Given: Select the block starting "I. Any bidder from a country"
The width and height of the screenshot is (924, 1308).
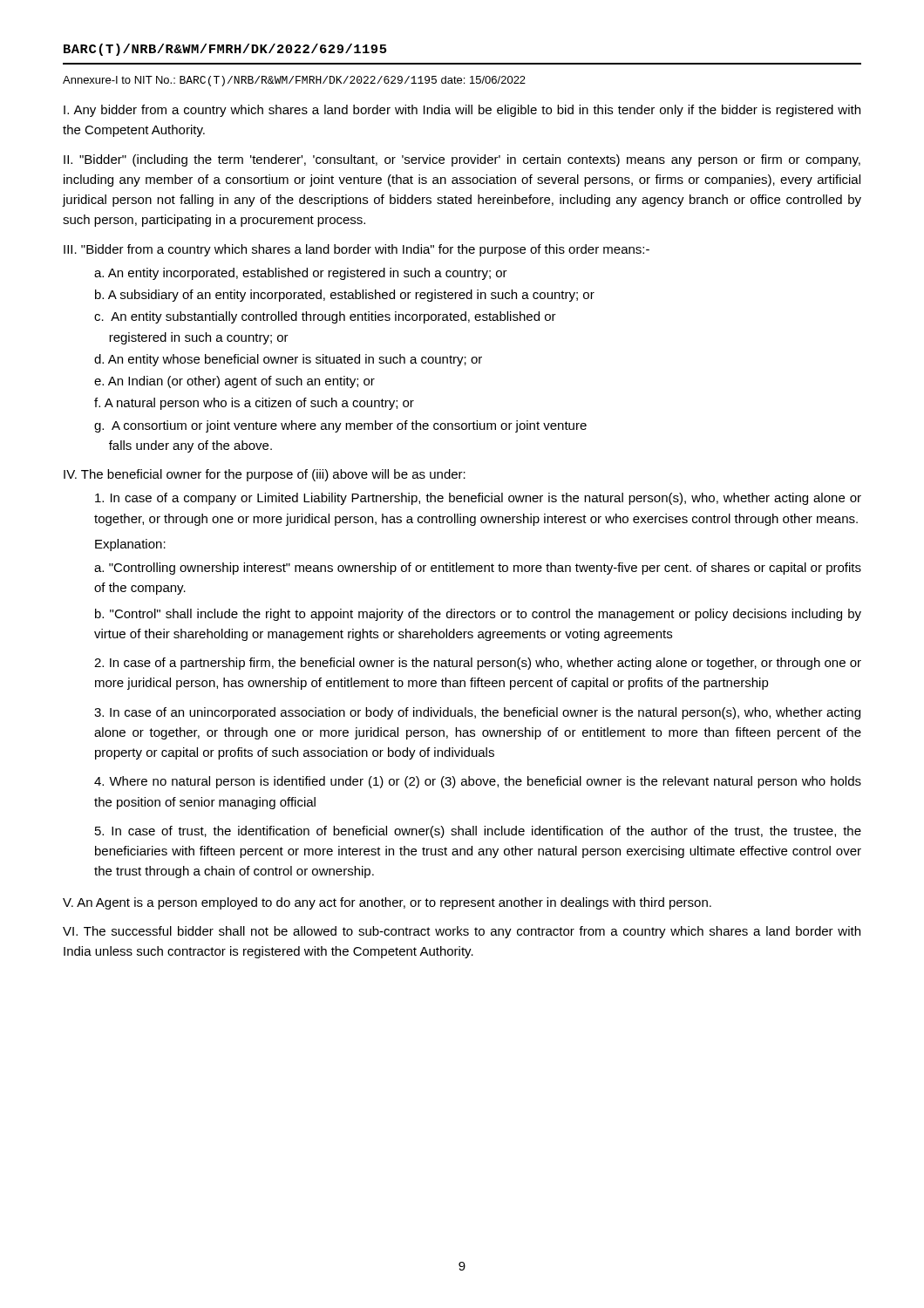Looking at the screenshot, I should point(462,120).
